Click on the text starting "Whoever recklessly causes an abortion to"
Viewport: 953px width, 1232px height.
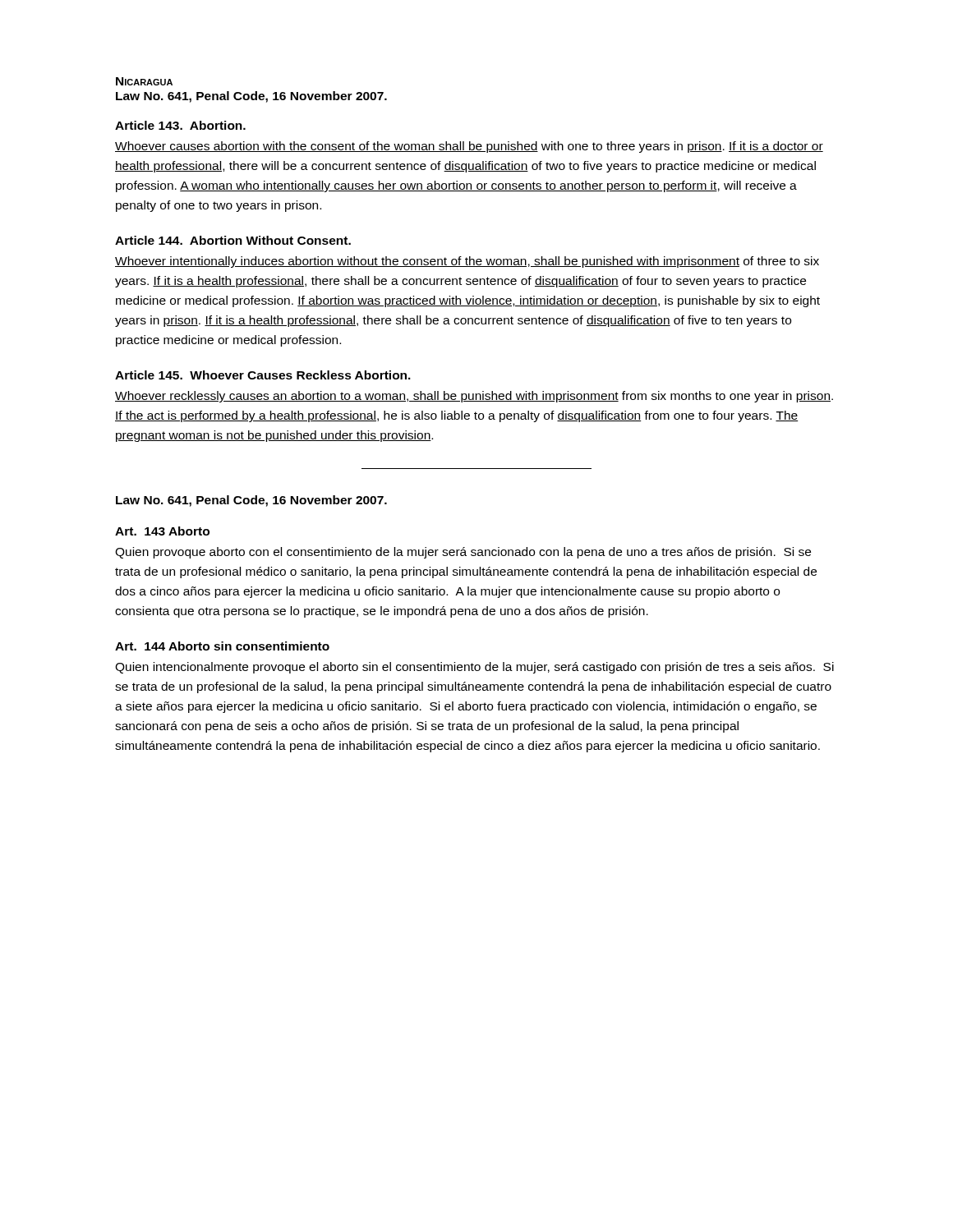click(476, 415)
